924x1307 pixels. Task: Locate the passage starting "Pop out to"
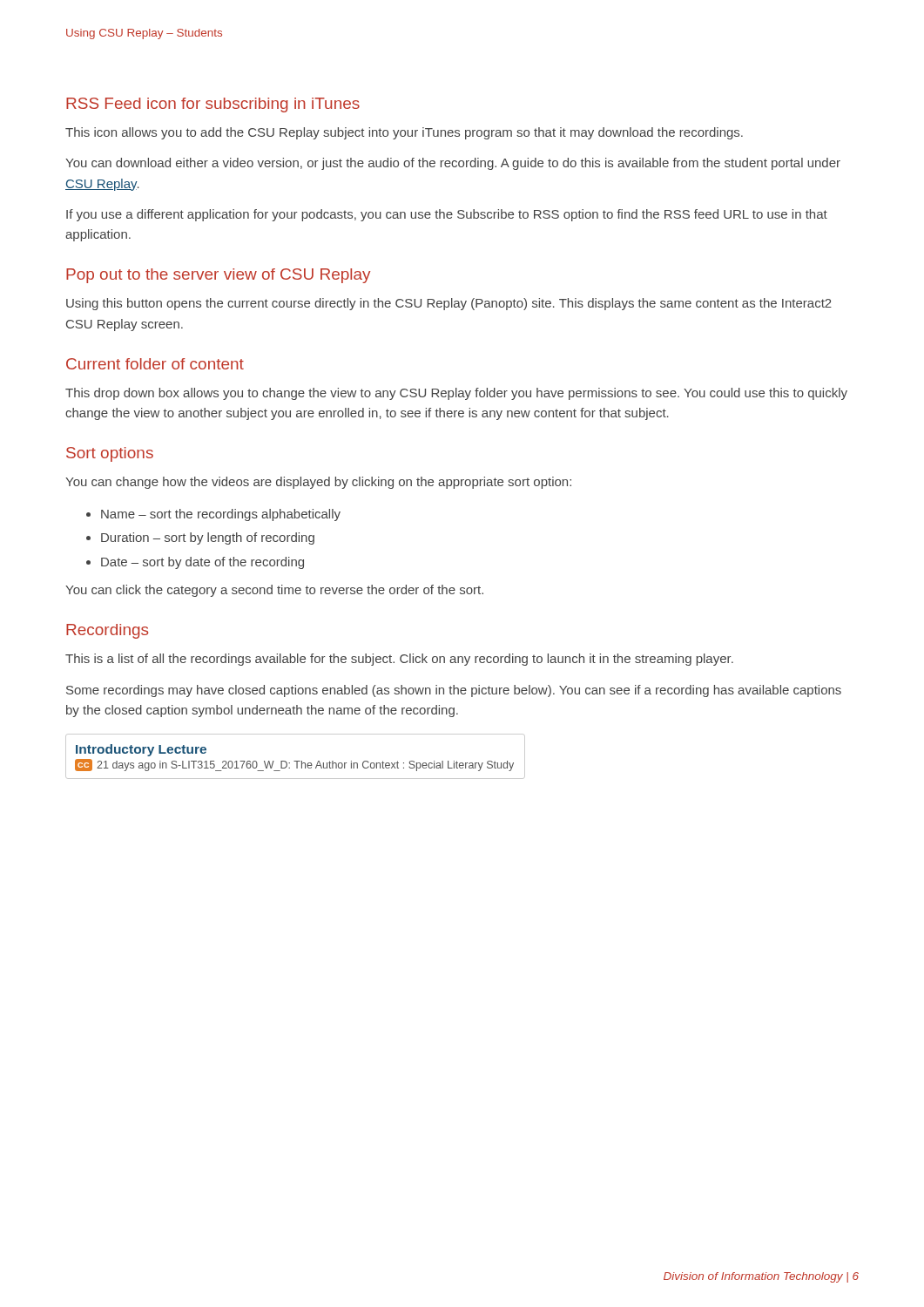218,276
